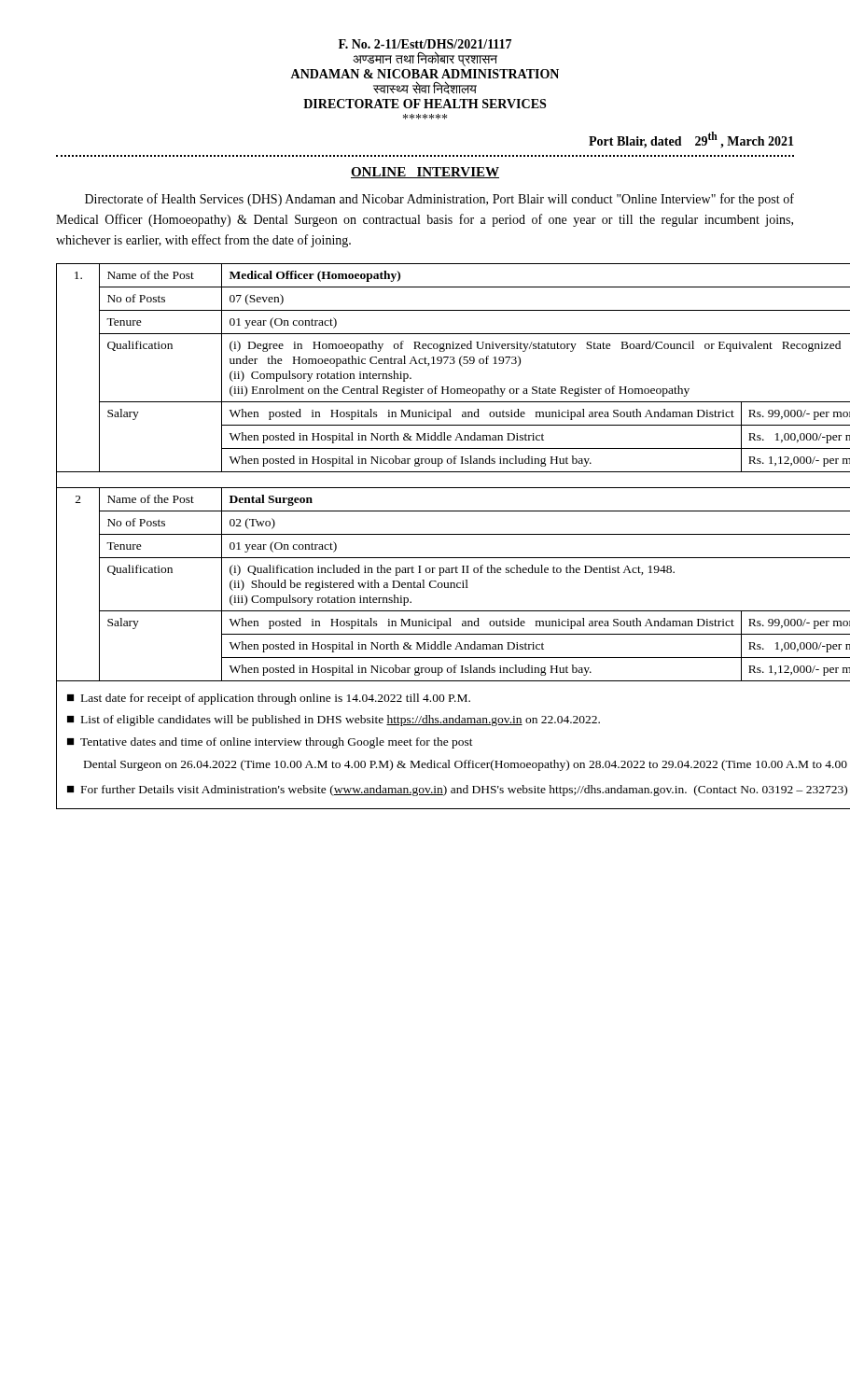Screen dimensions: 1400x850
Task: Locate the block of text that opens with "Directorate of Health Services (DHS)"
Action: [425, 220]
